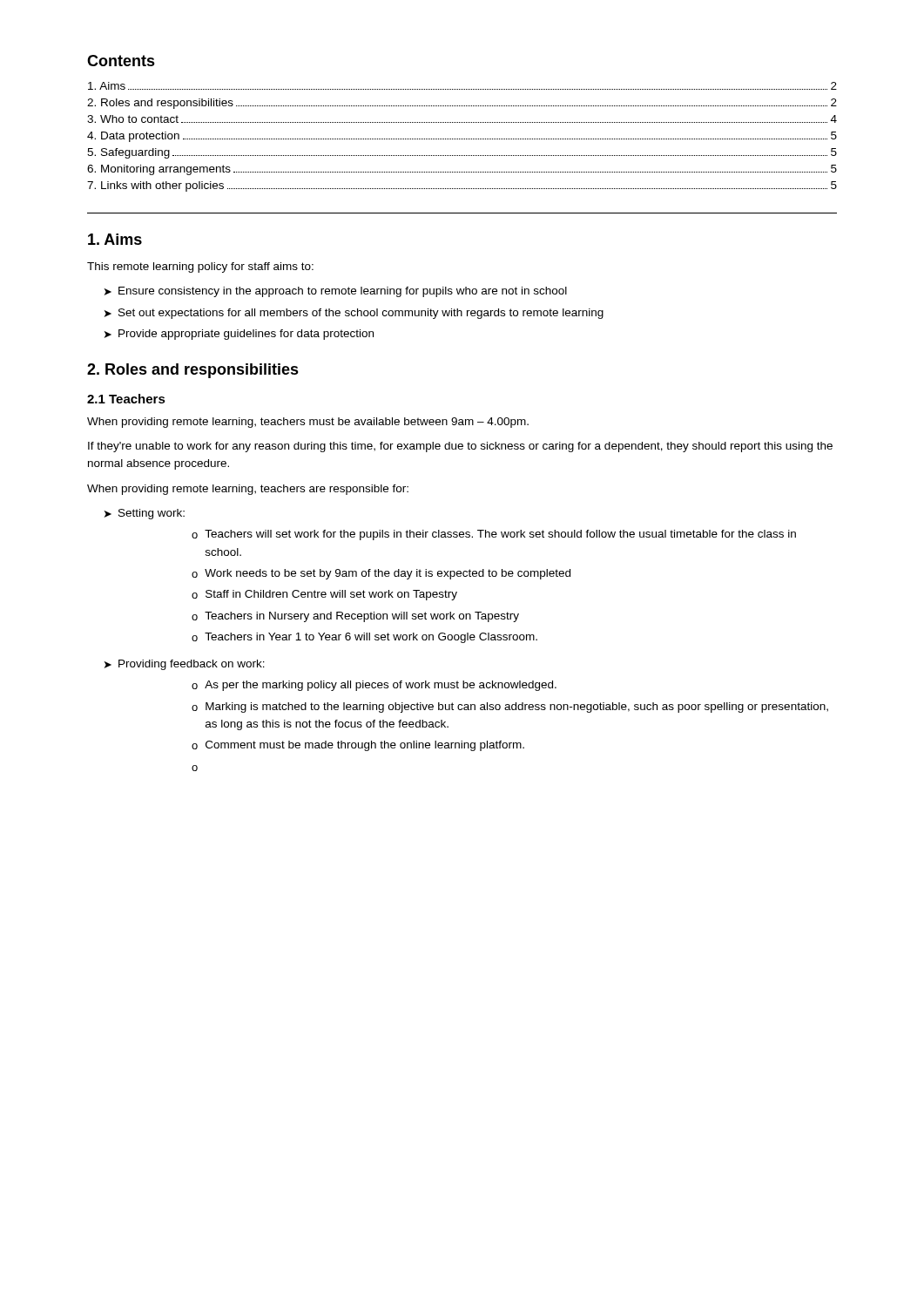Point to the passage starting "o Staff in Children Centre will set work"
This screenshot has width=924, height=1307.
click(324, 595)
